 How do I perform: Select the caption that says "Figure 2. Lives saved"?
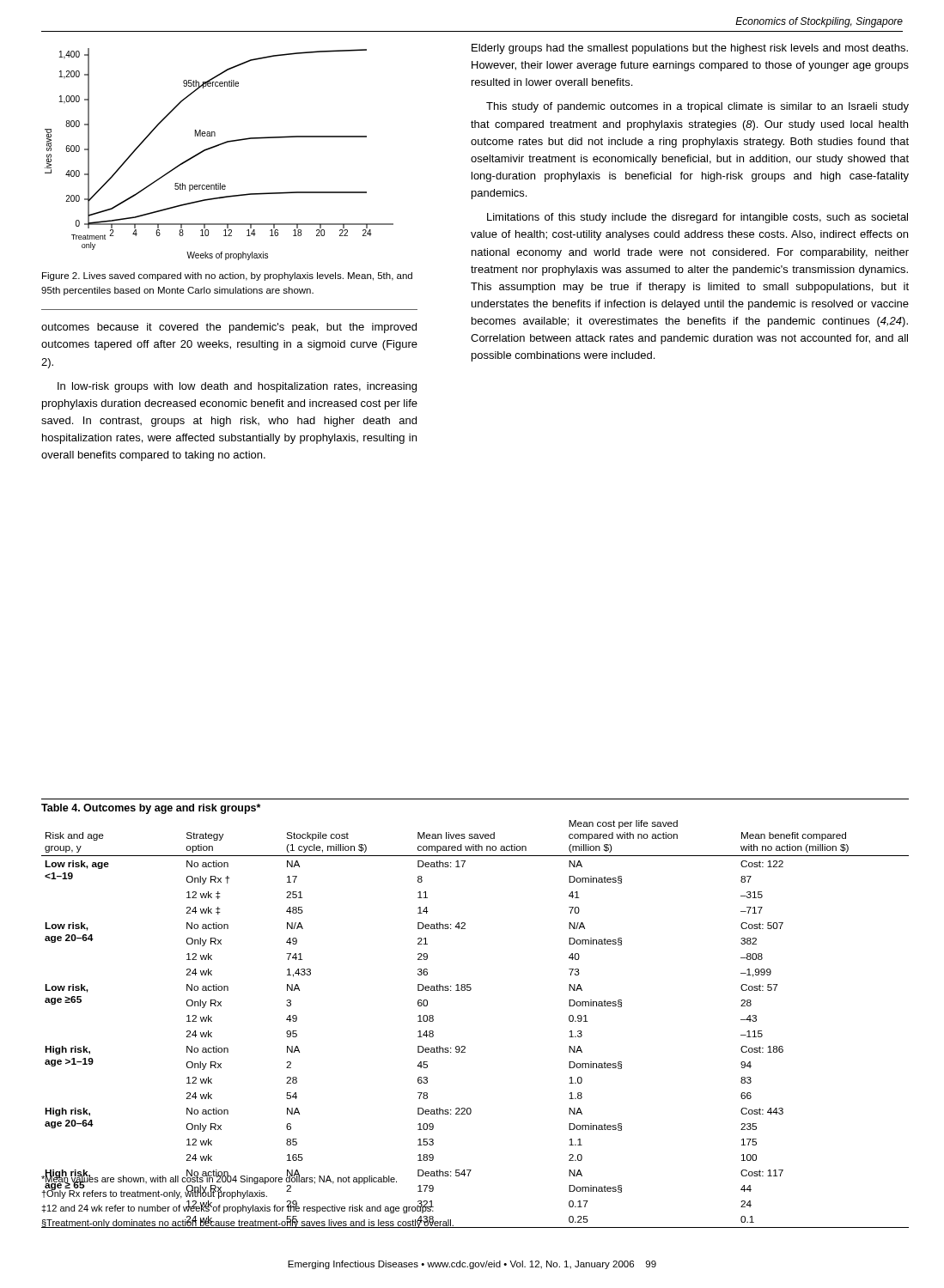[x=227, y=283]
